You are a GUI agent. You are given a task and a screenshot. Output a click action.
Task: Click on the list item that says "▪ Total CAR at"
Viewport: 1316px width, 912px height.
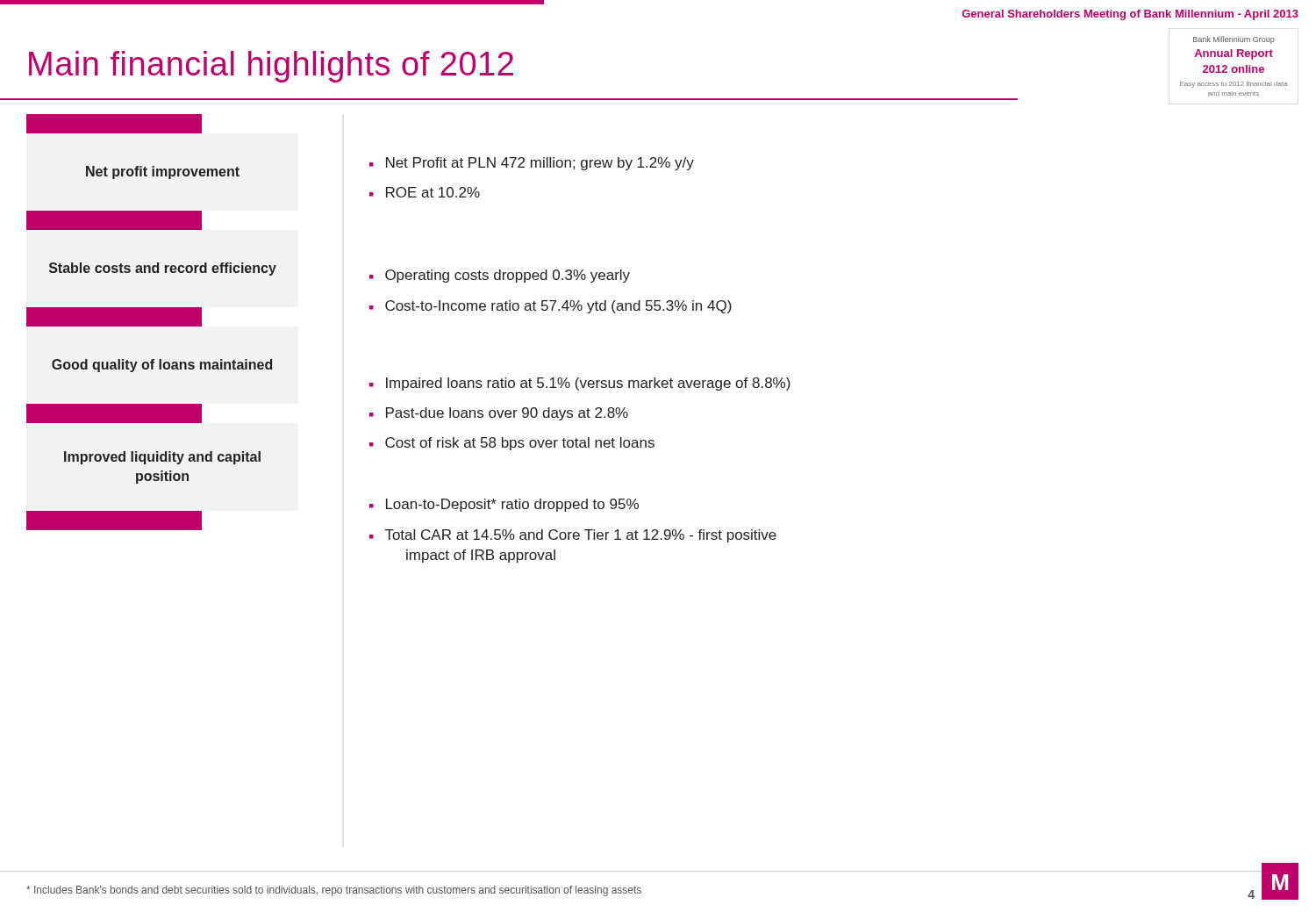pos(573,545)
